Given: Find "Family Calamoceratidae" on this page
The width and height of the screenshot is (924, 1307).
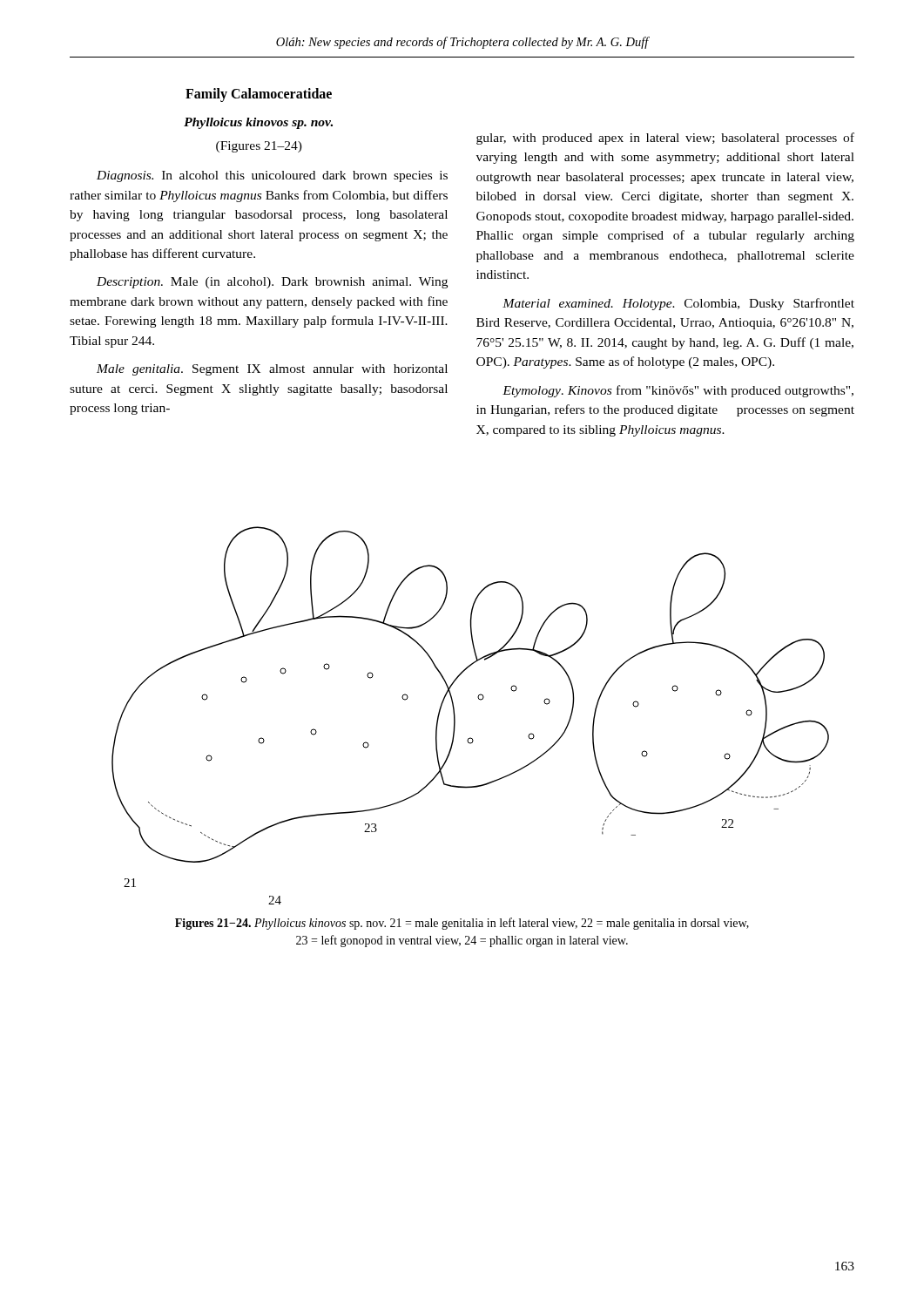Looking at the screenshot, I should [259, 94].
